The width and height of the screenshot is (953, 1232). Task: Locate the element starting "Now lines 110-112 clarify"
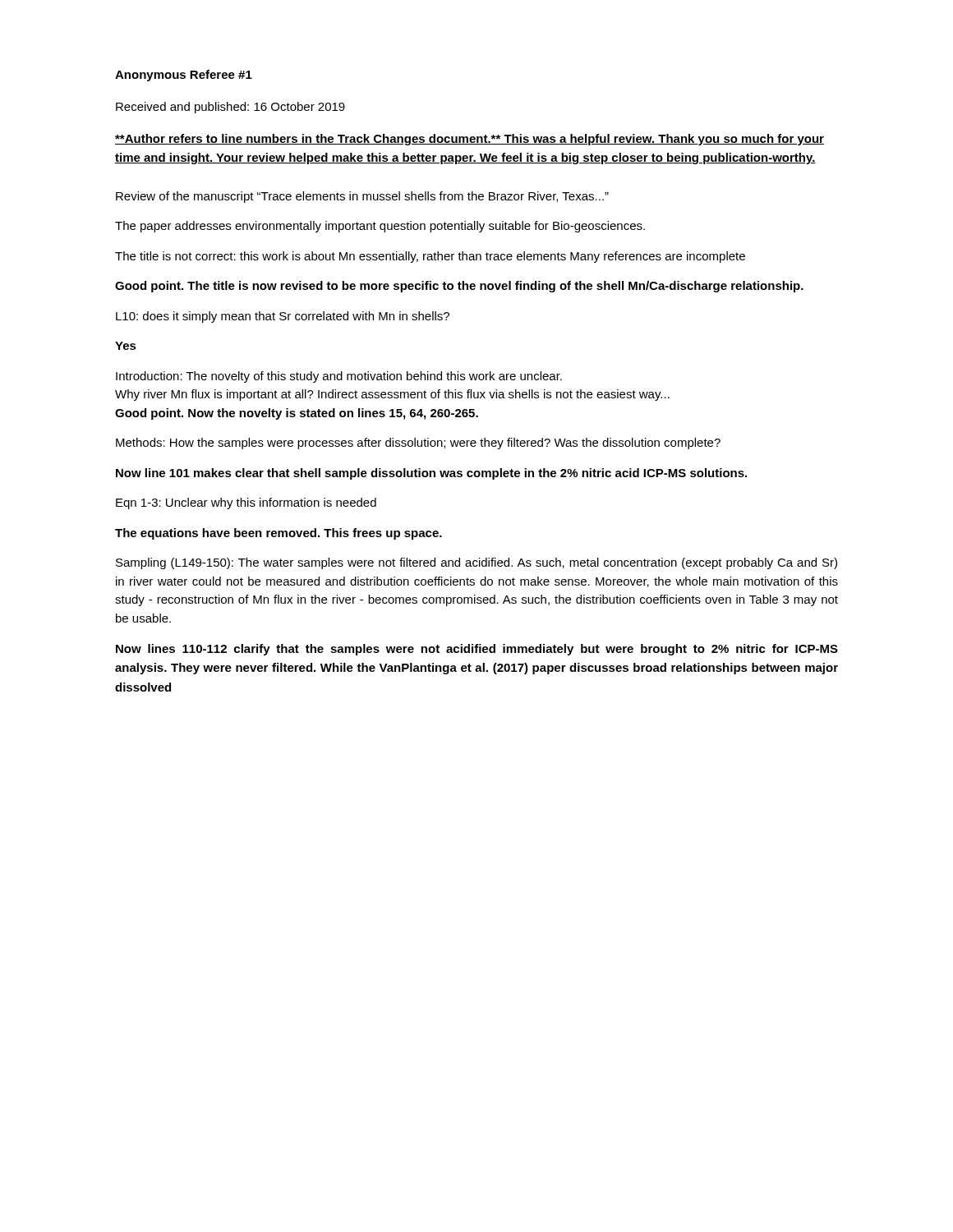476,668
